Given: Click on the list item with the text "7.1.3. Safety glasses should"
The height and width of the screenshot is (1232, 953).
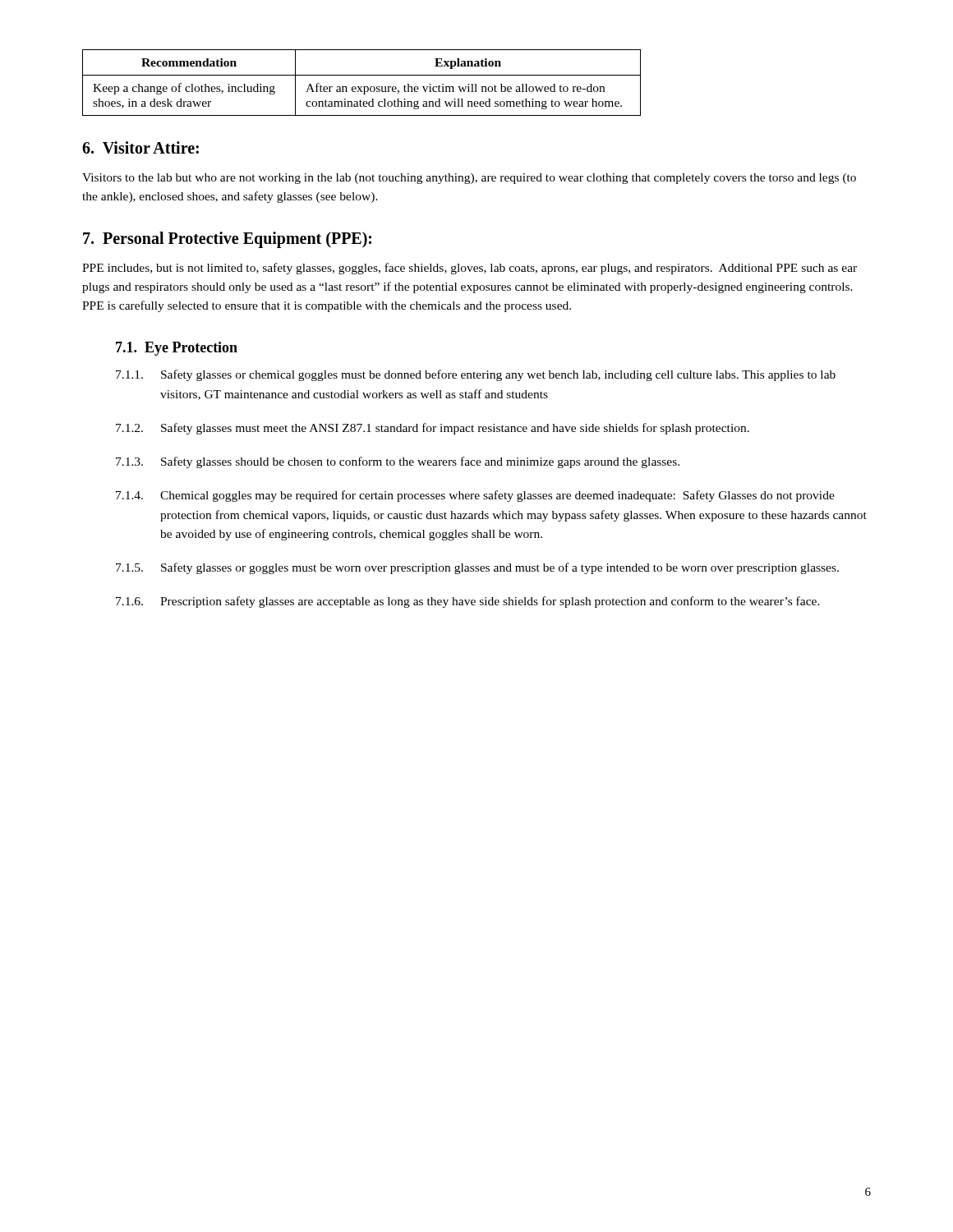Looking at the screenshot, I should [493, 461].
